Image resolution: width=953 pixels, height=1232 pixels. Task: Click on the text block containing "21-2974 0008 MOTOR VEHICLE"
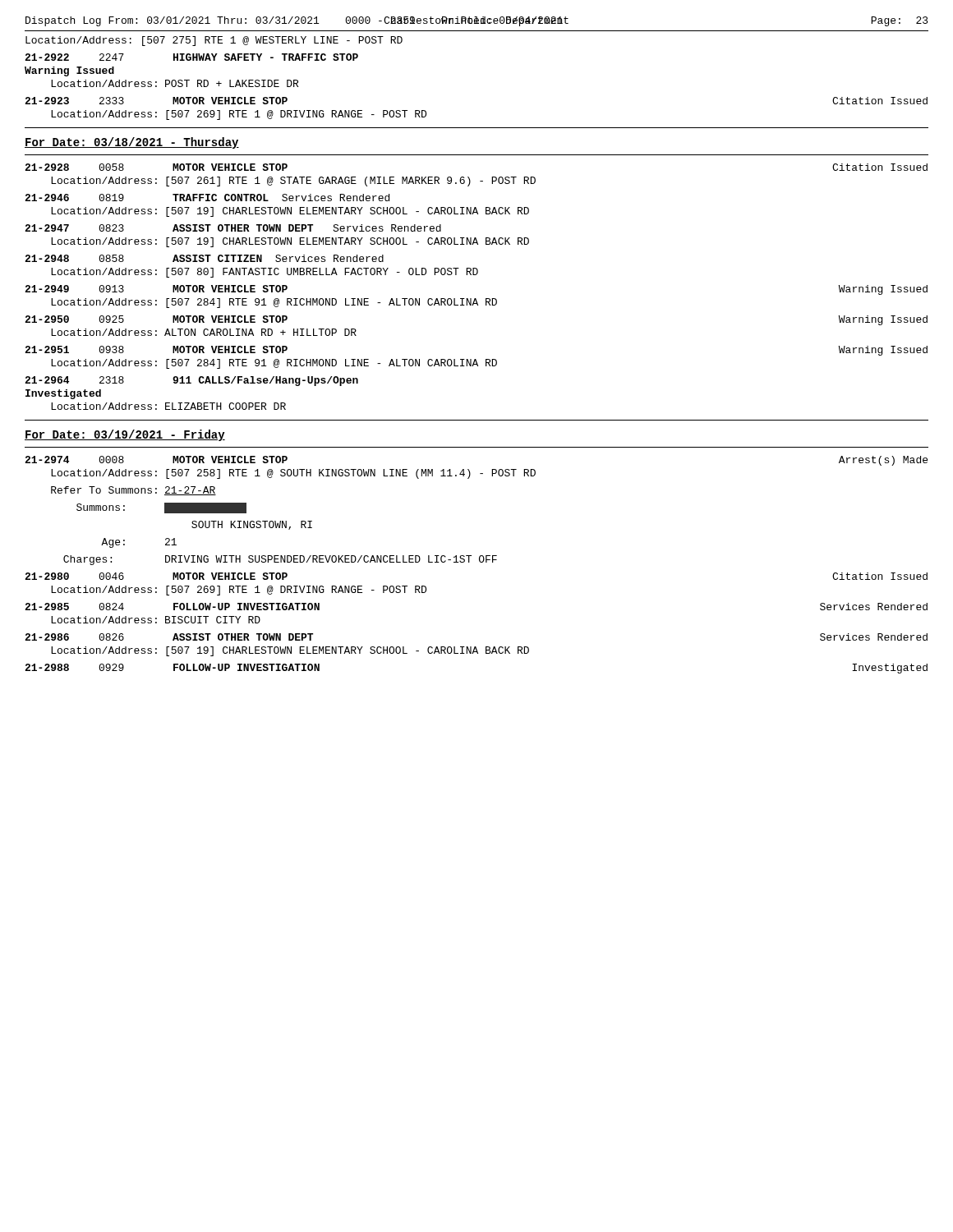coord(47,460)
